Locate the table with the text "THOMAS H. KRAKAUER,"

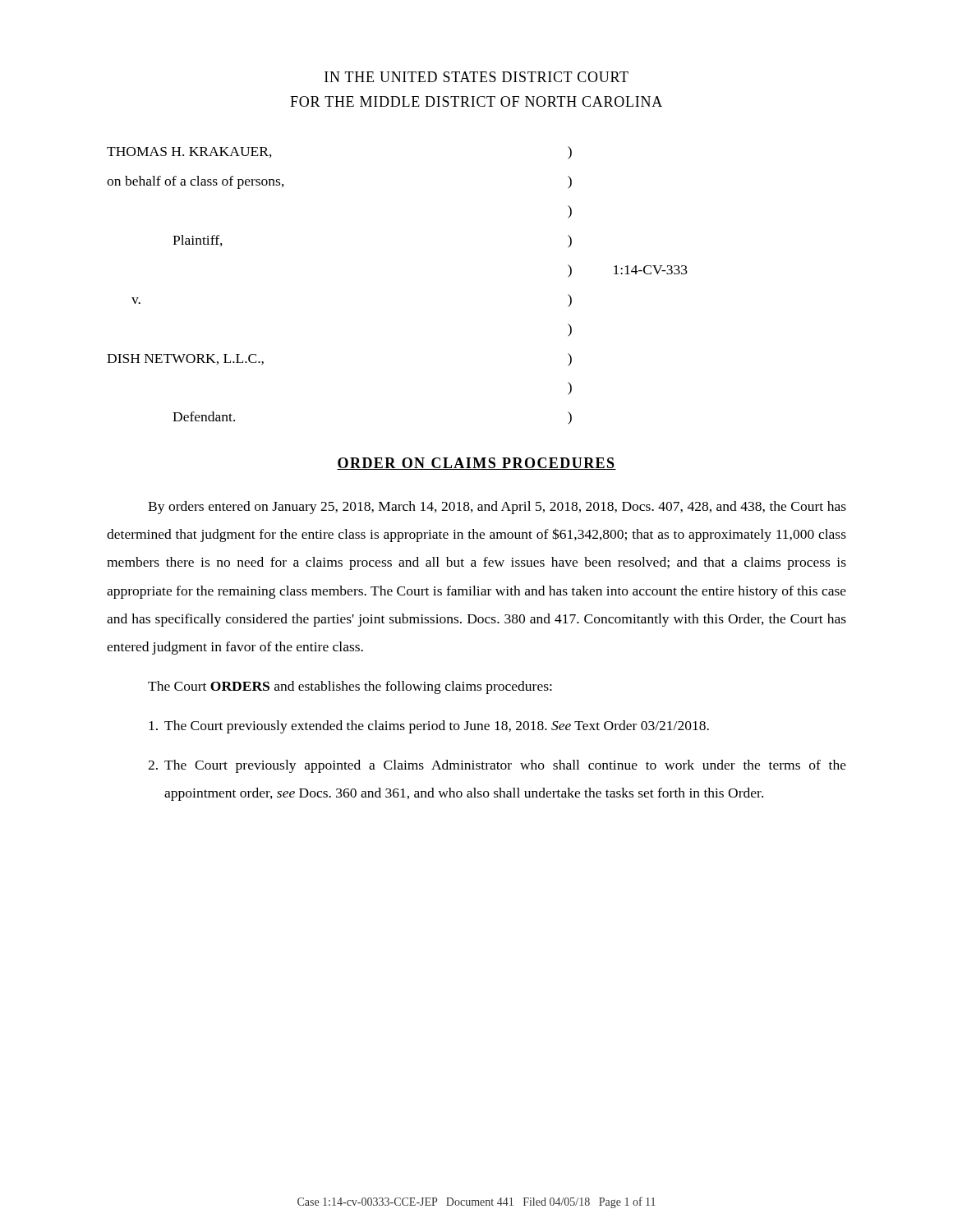476,285
